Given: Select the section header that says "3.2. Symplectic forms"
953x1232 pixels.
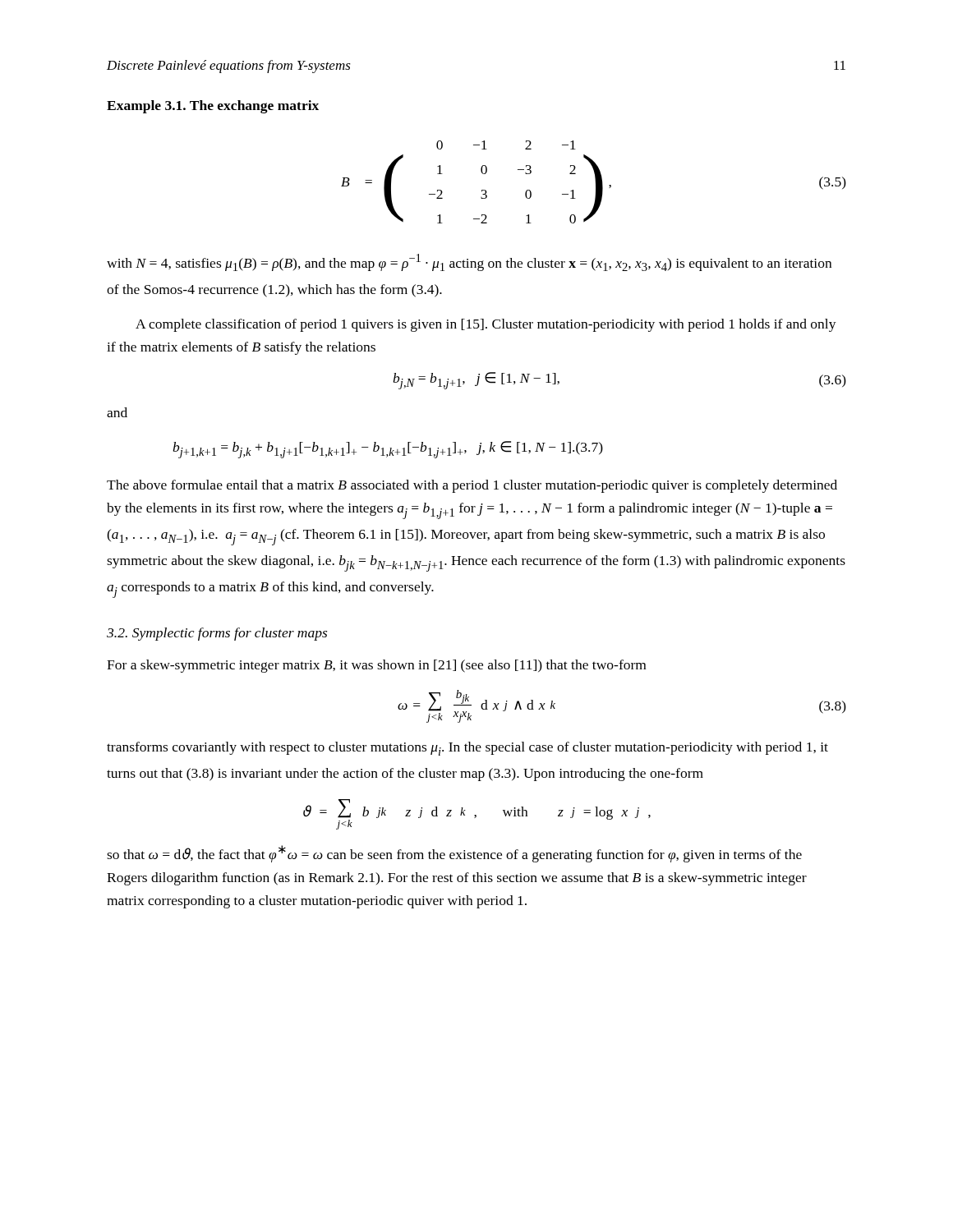Looking at the screenshot, I should click(x=217, y=632).
